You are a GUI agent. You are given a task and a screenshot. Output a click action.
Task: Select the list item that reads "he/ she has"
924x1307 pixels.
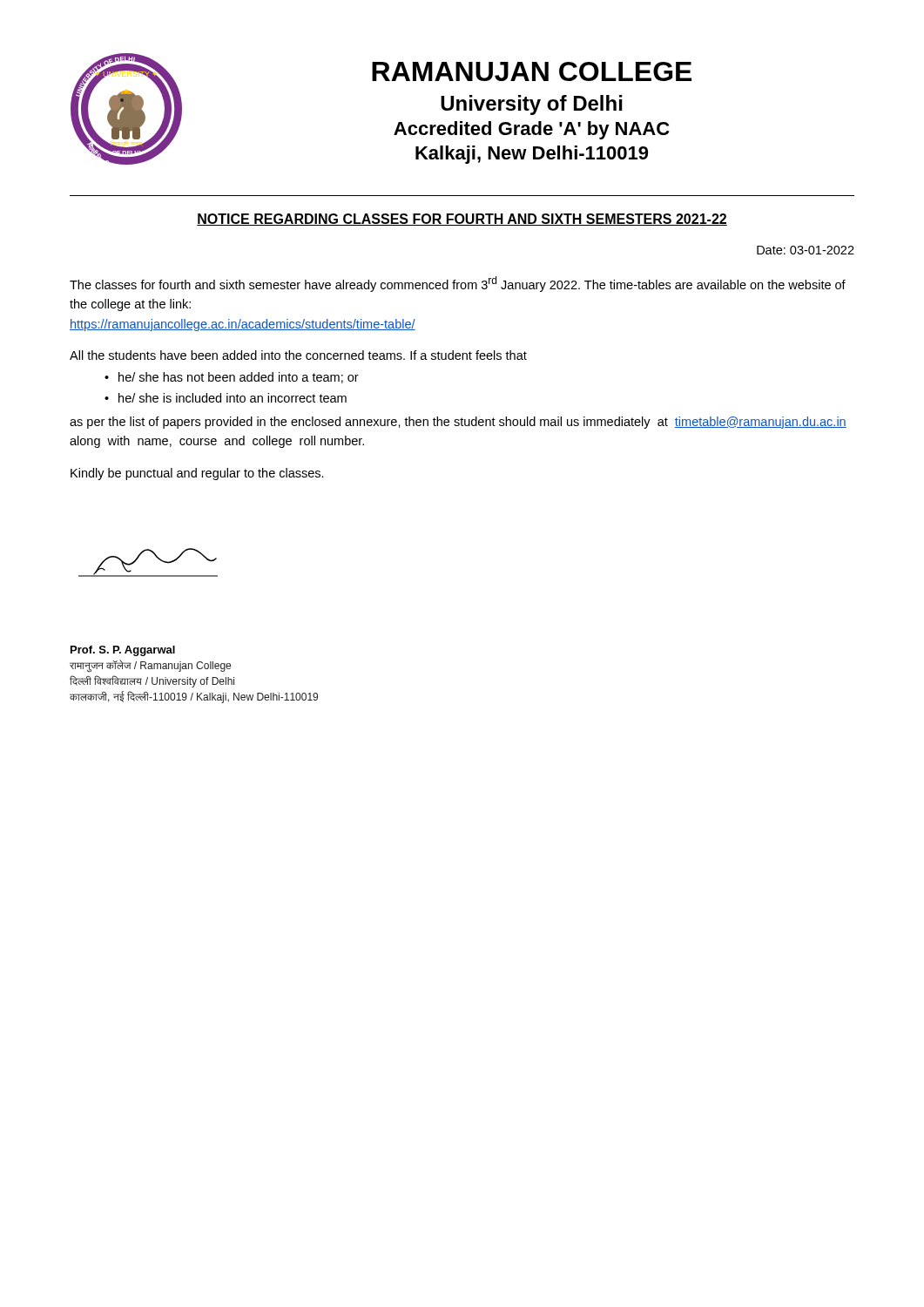coord(238,377)
